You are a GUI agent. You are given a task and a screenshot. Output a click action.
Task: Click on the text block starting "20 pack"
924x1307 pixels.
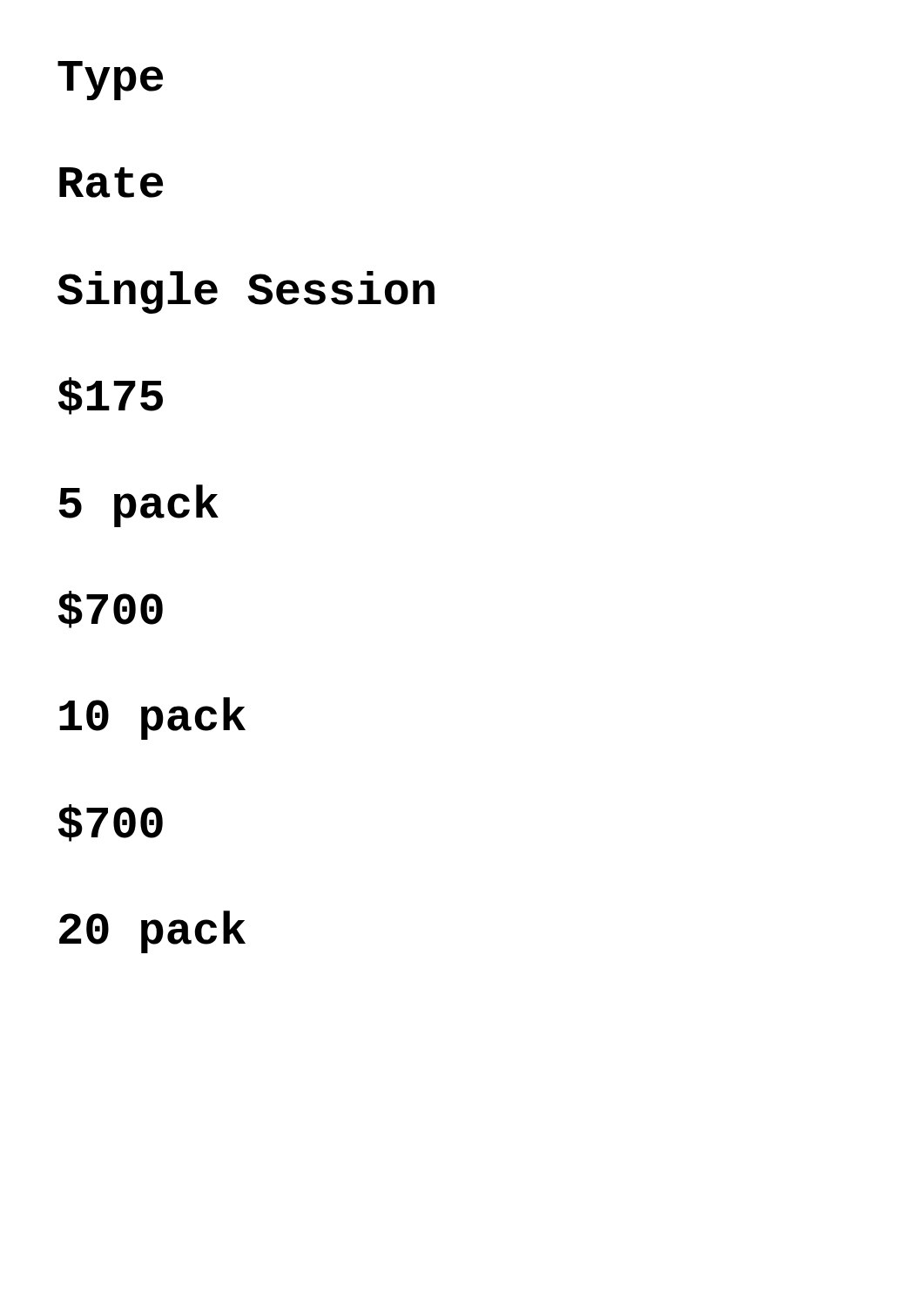pyautogui.click(x=152, y=932)
